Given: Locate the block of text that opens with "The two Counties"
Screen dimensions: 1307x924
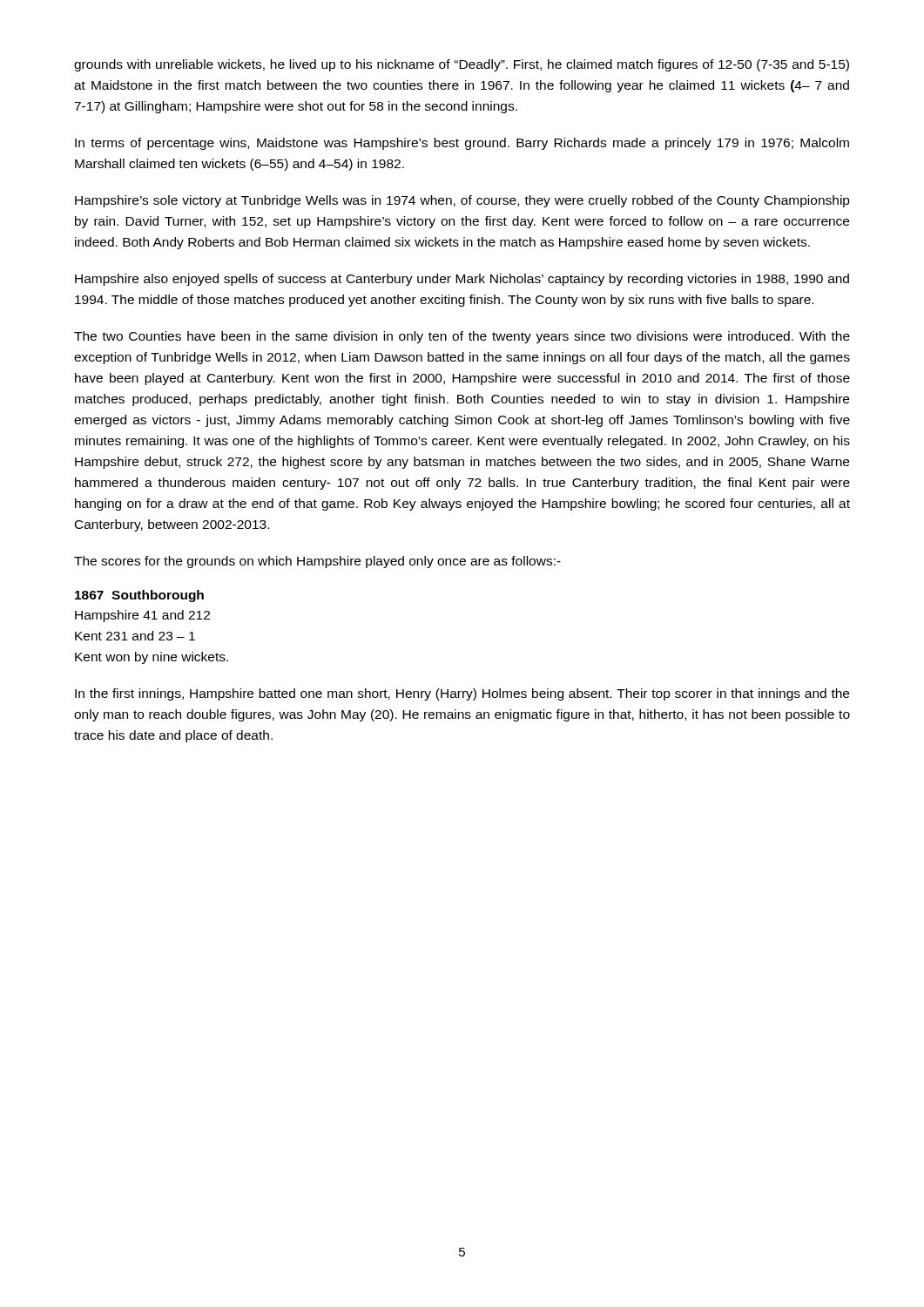Looking at the screenshot, I should 462,430.
